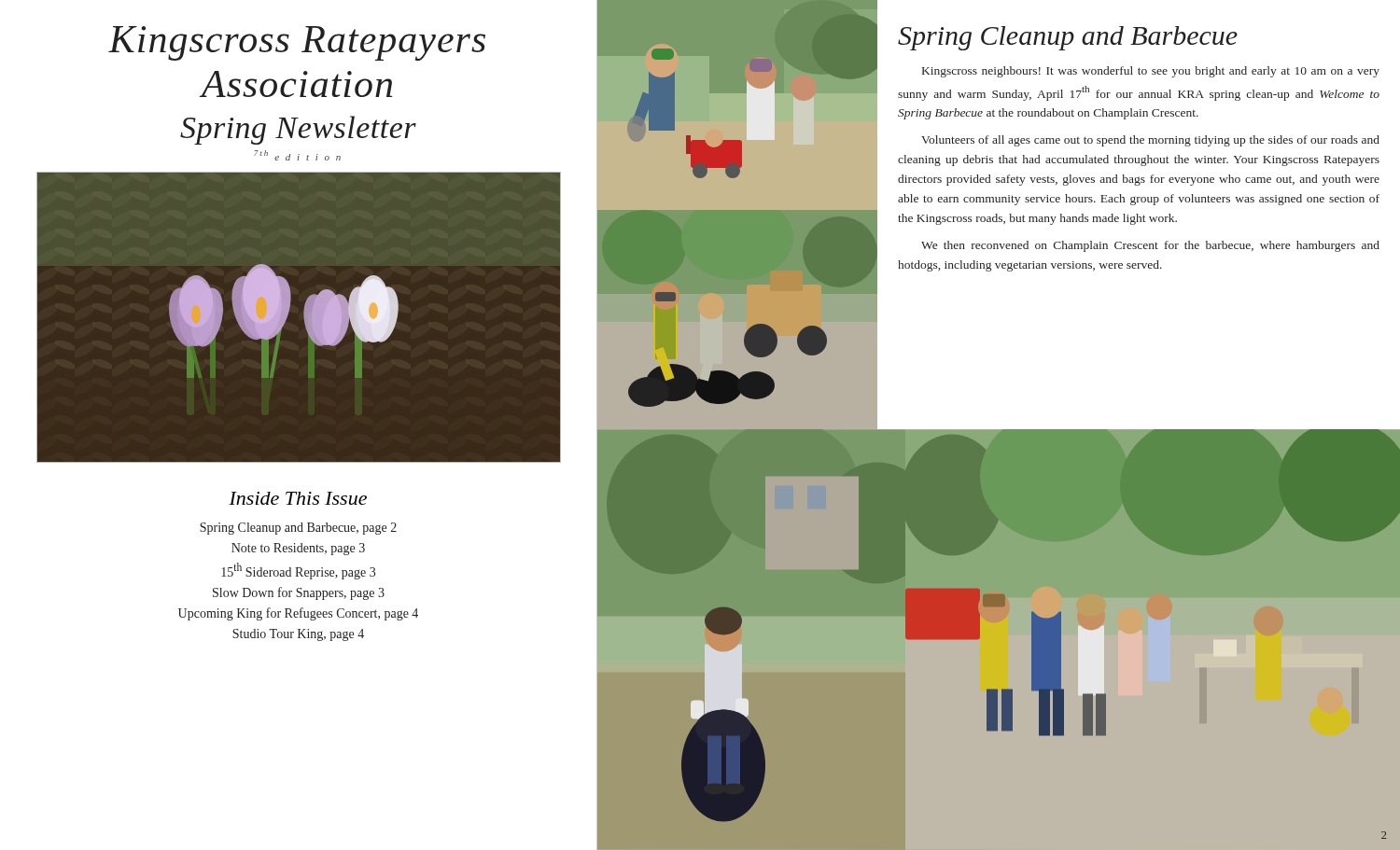Click where it says "Spring Cleanup and Barbecue"

click(x=1139, y=35)
